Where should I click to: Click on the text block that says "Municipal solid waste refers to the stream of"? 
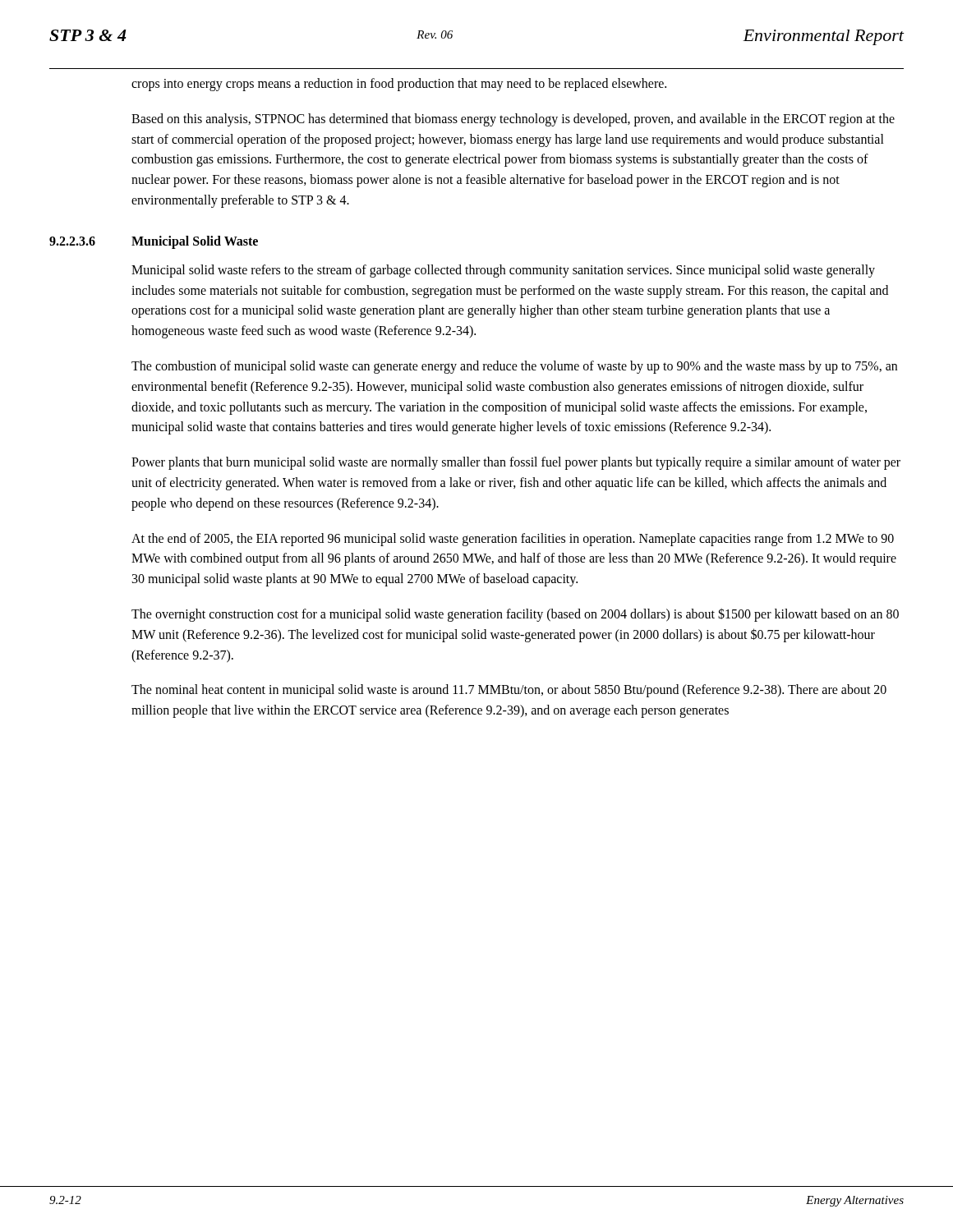pyautogui.click(x=510, y=300)
